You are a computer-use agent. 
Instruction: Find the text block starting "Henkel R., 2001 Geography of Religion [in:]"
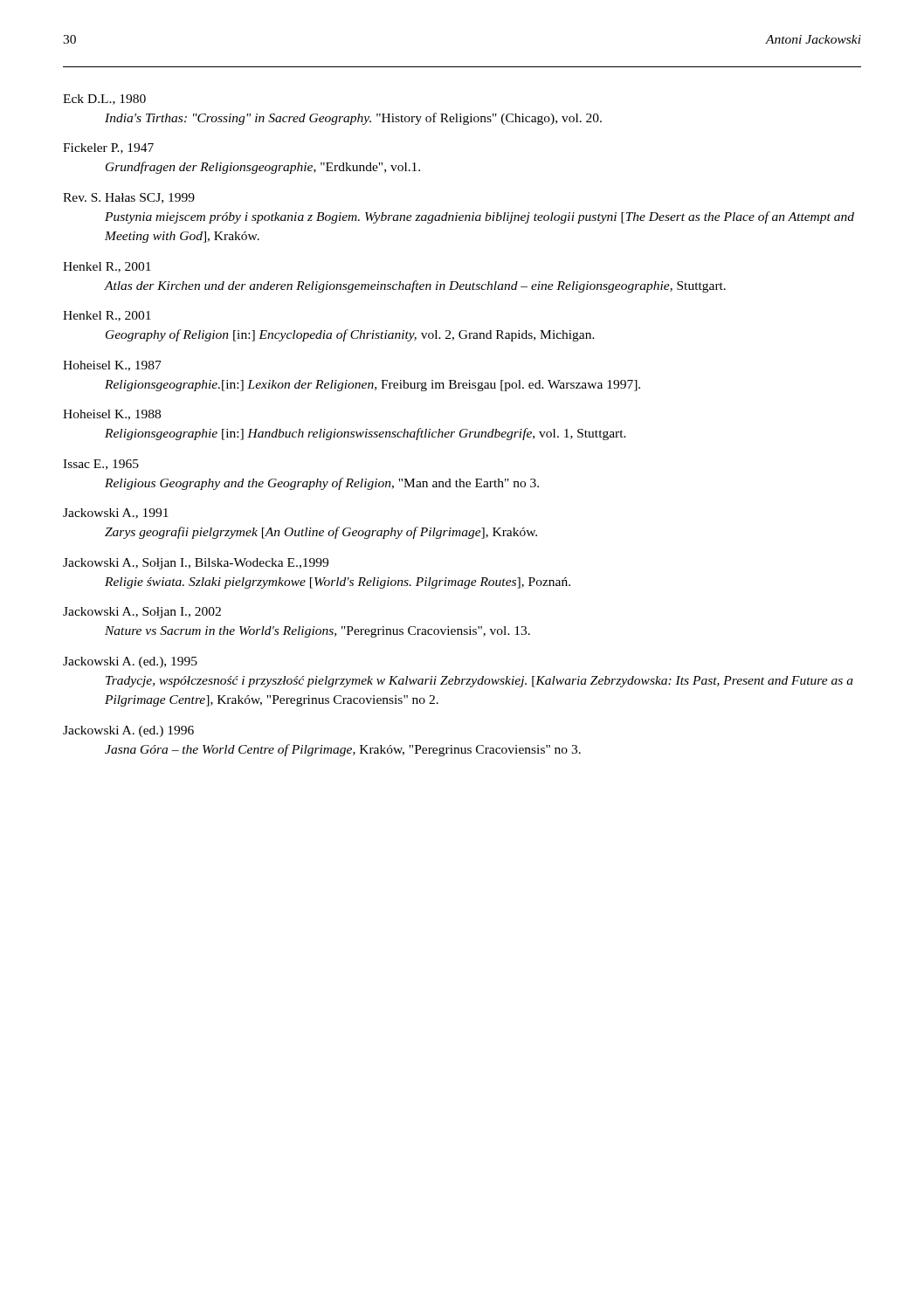tap(462, 326)
